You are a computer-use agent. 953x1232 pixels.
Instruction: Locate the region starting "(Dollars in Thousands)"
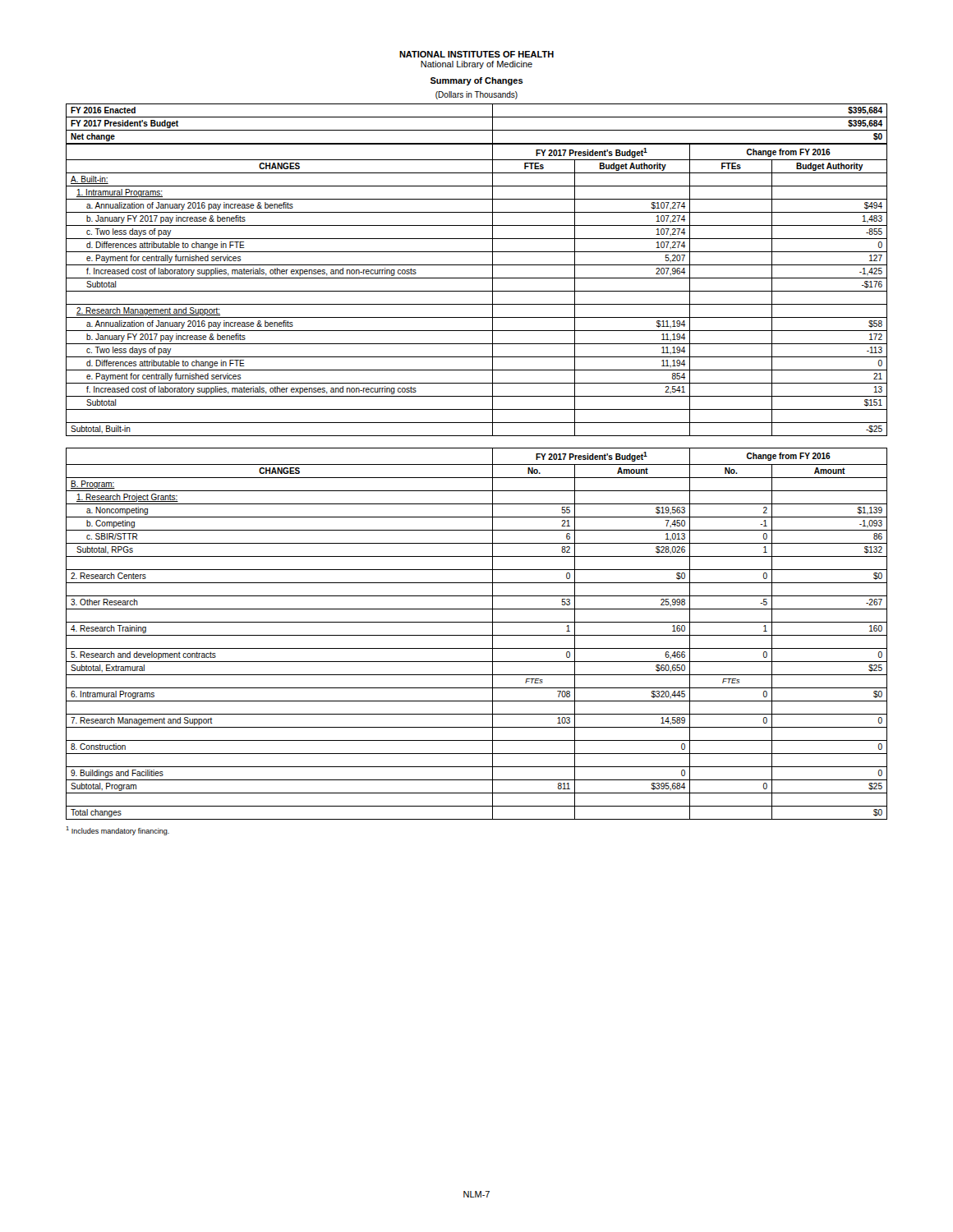[x=476, y=95]
